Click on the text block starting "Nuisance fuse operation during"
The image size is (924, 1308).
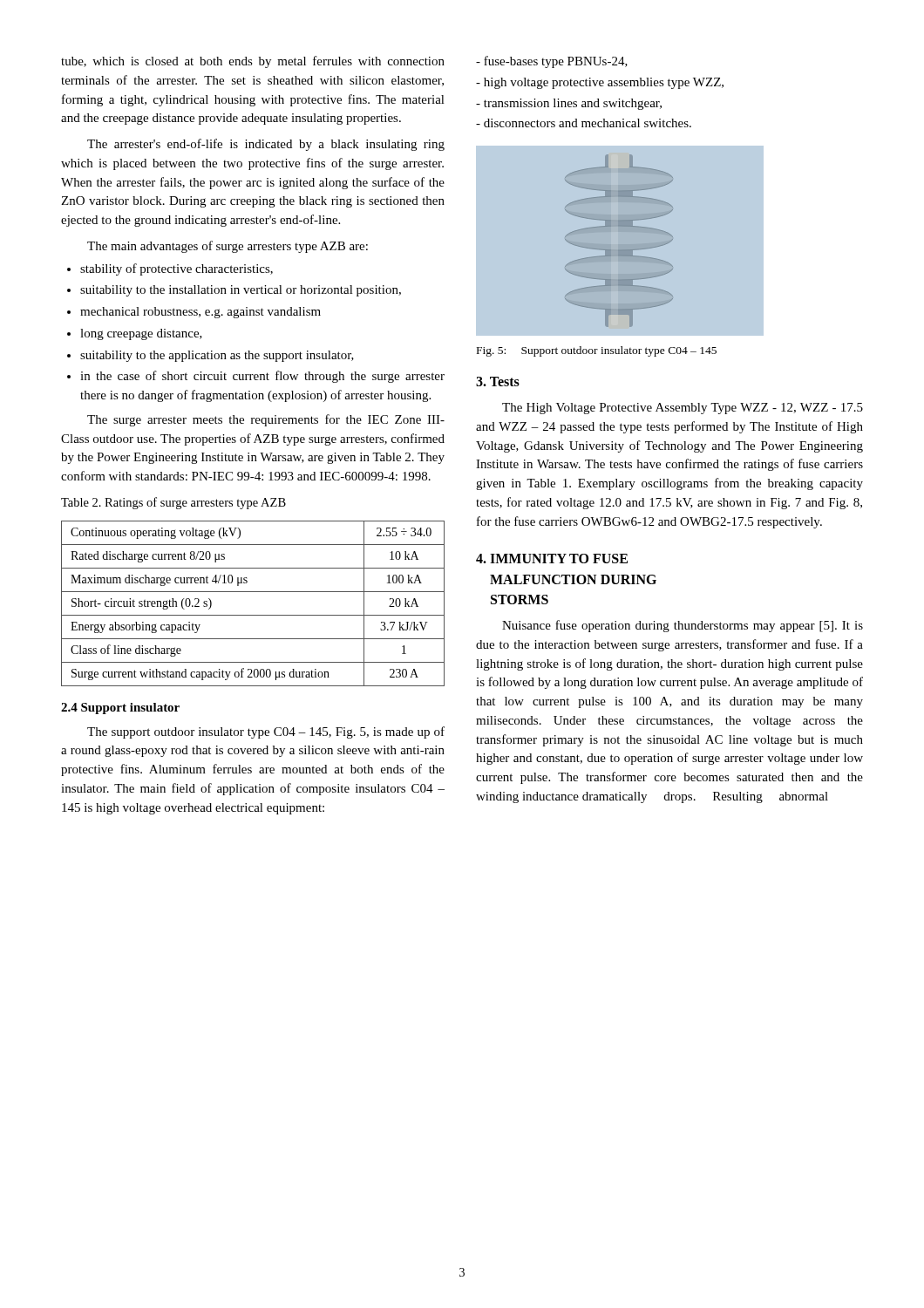pyautogui.click(x=669, y=711)
